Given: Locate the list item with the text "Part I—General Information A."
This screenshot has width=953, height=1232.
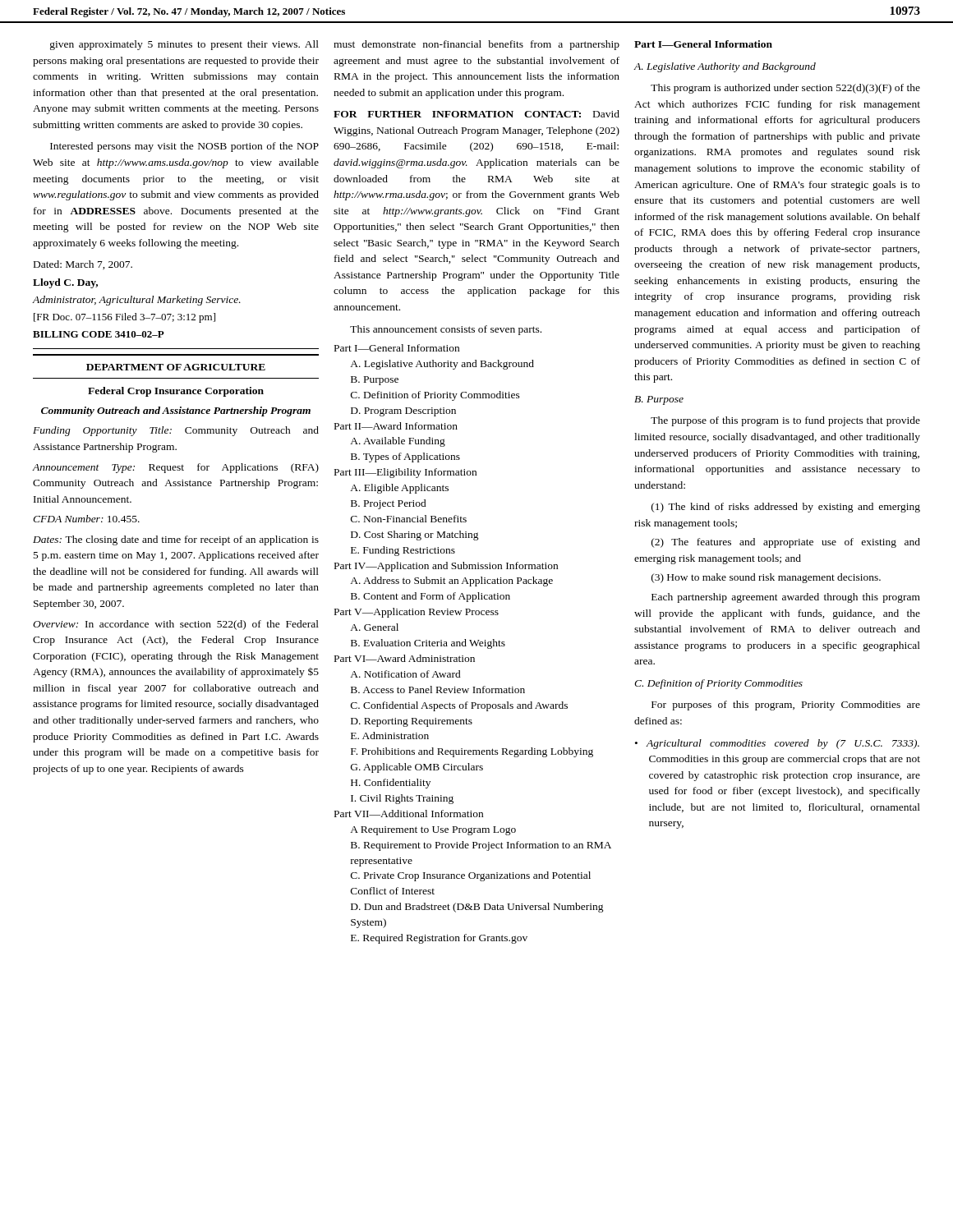Looking at the screenshot, I should (x=397, y=348).
